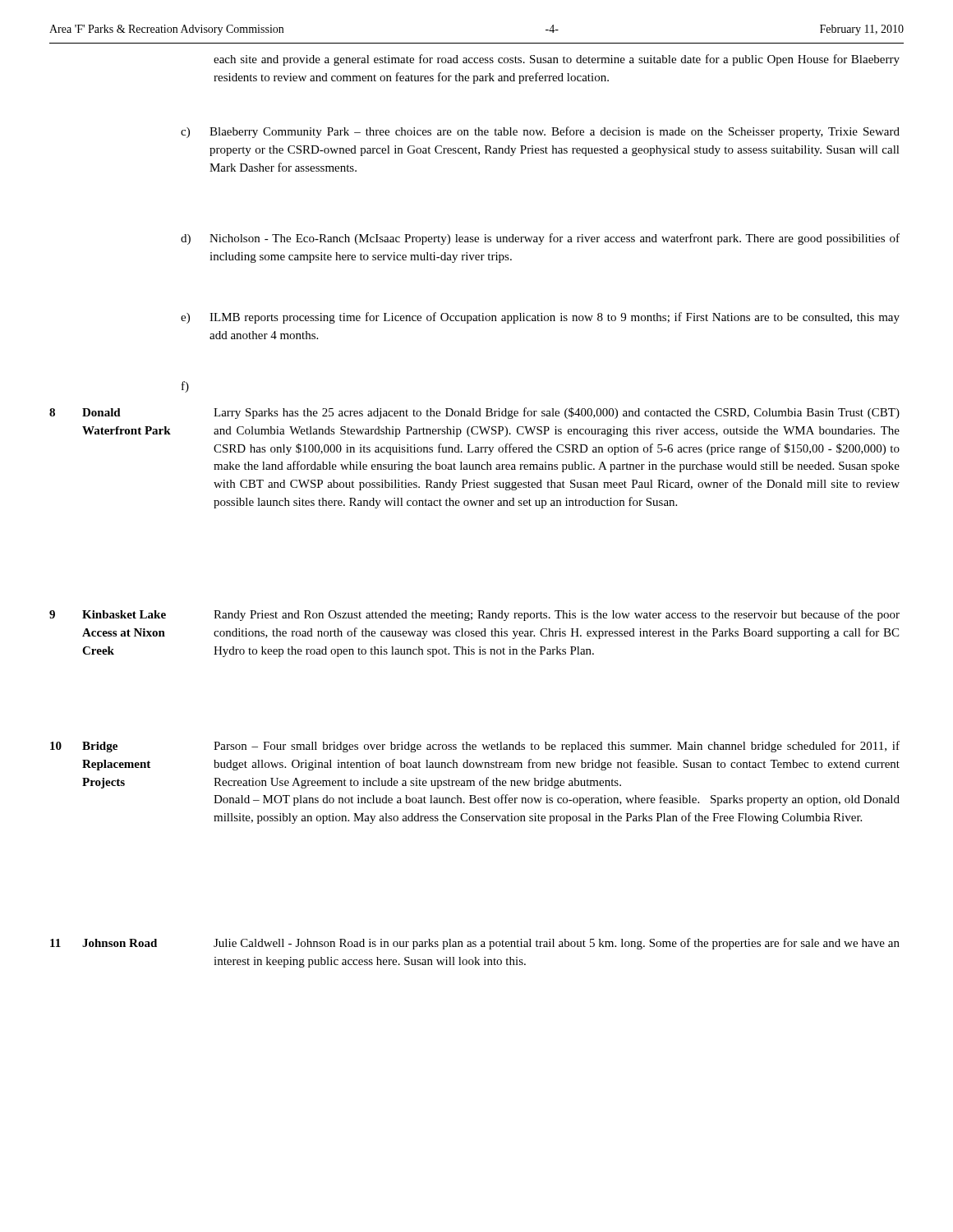Point to the region starting "Randy Priest and Ron Oszust"
The height and width of the screenshot is (1232, 953).
click(557, 632)
